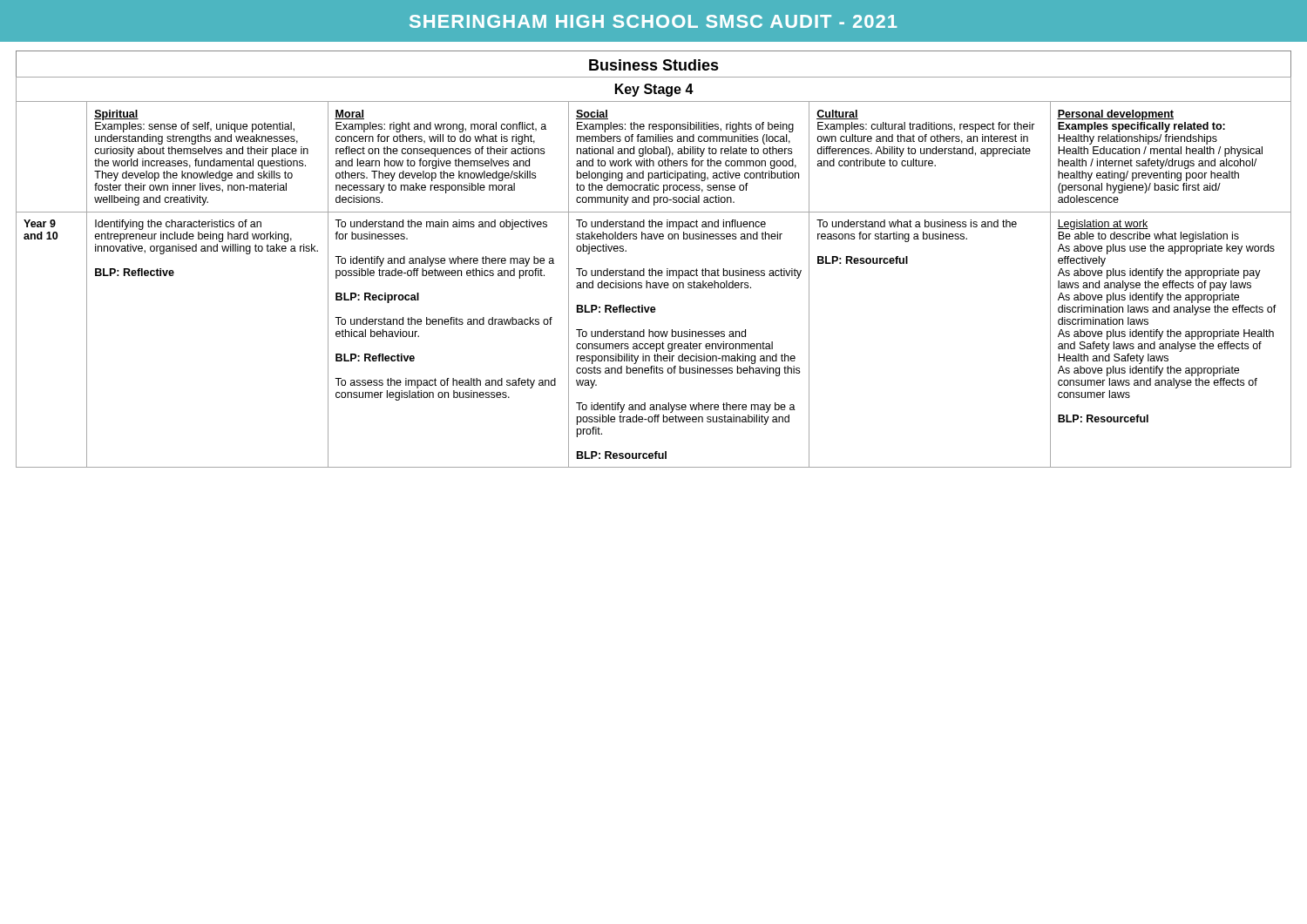Locate the table with the text "To understand what a"
This screenshot has height=924, width=1307.
654,272
